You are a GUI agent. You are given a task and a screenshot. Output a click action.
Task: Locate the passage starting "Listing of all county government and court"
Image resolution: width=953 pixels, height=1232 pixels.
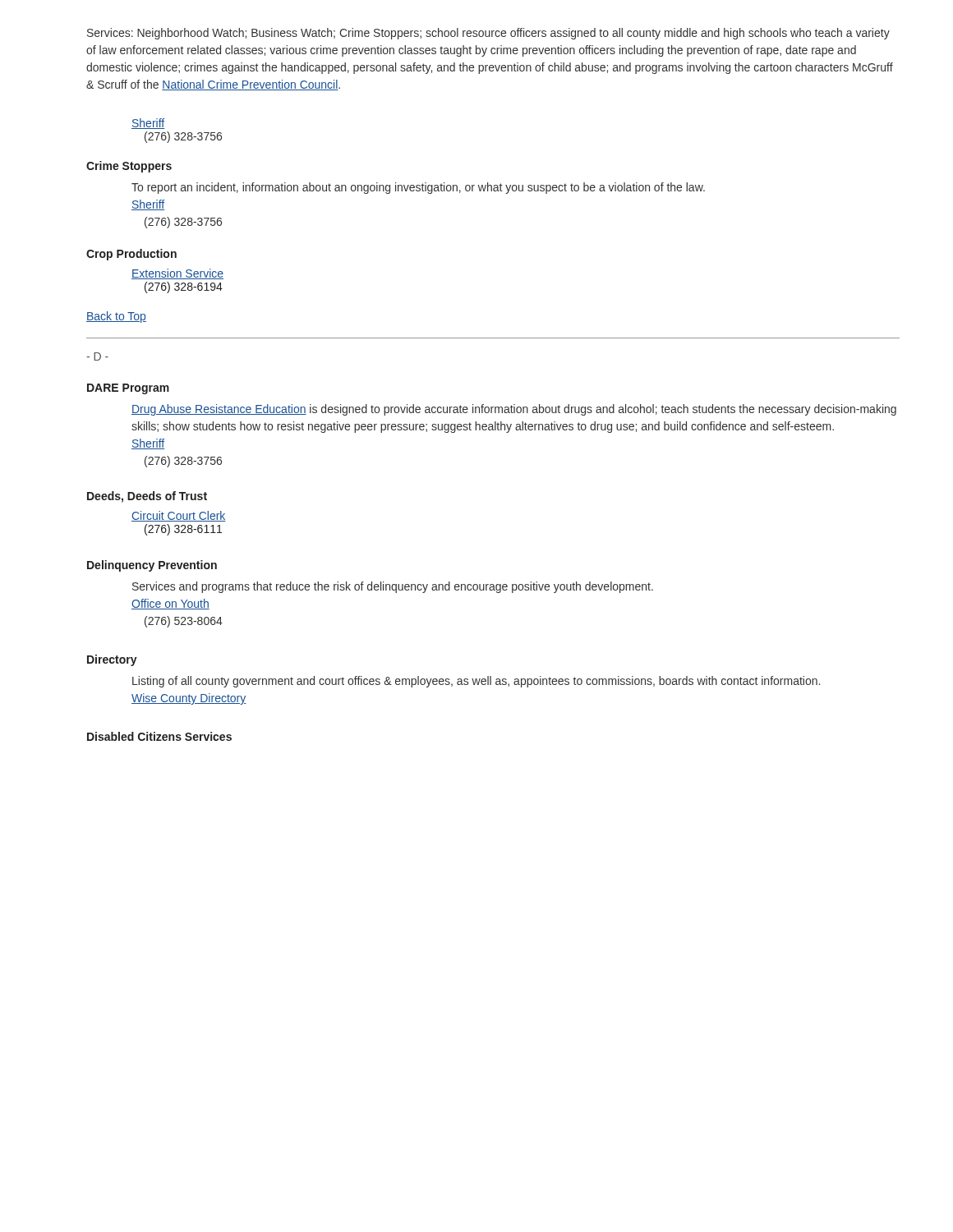click(x=476, y=689)
